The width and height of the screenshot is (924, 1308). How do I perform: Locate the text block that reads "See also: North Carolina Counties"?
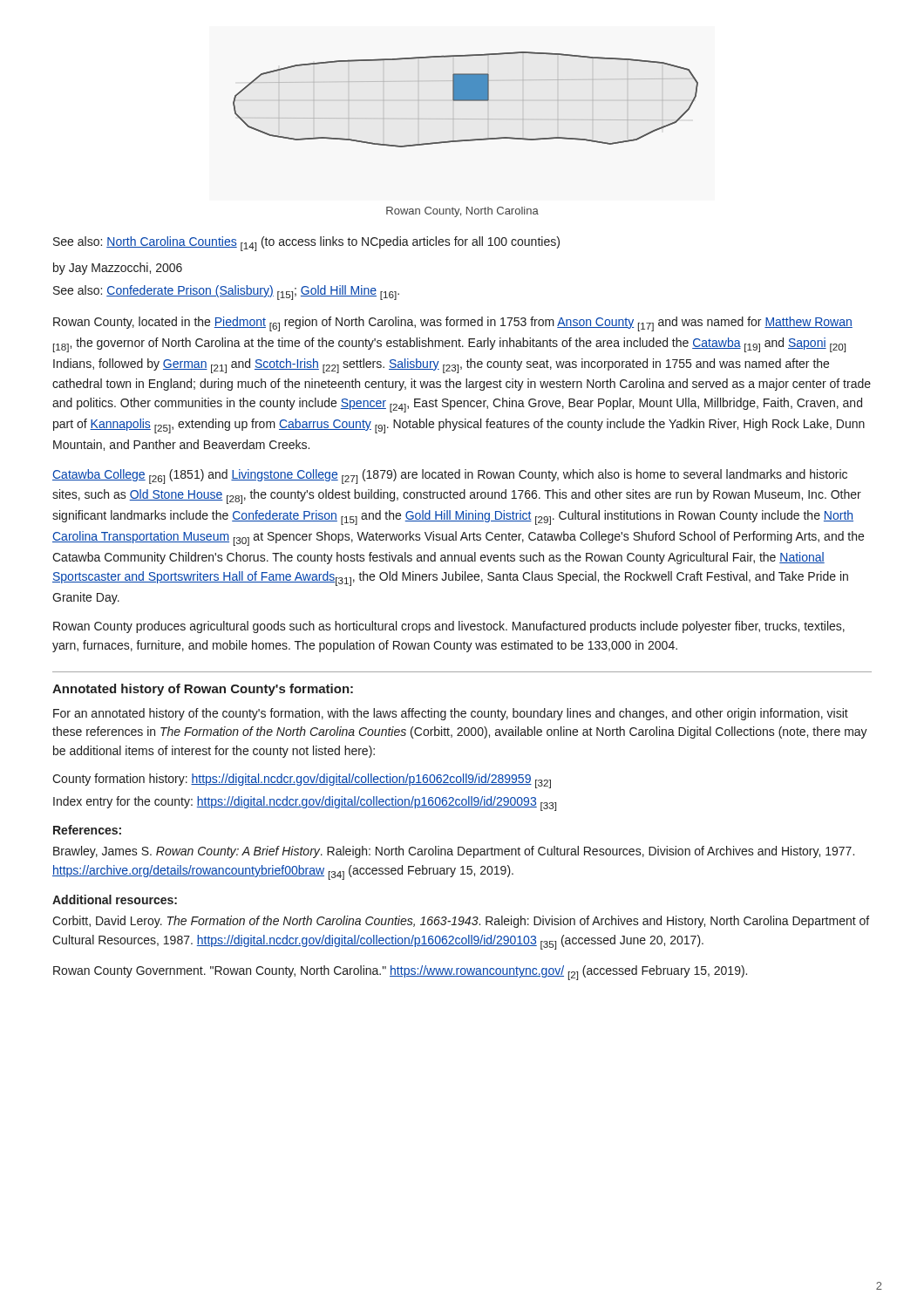point(306,243)
